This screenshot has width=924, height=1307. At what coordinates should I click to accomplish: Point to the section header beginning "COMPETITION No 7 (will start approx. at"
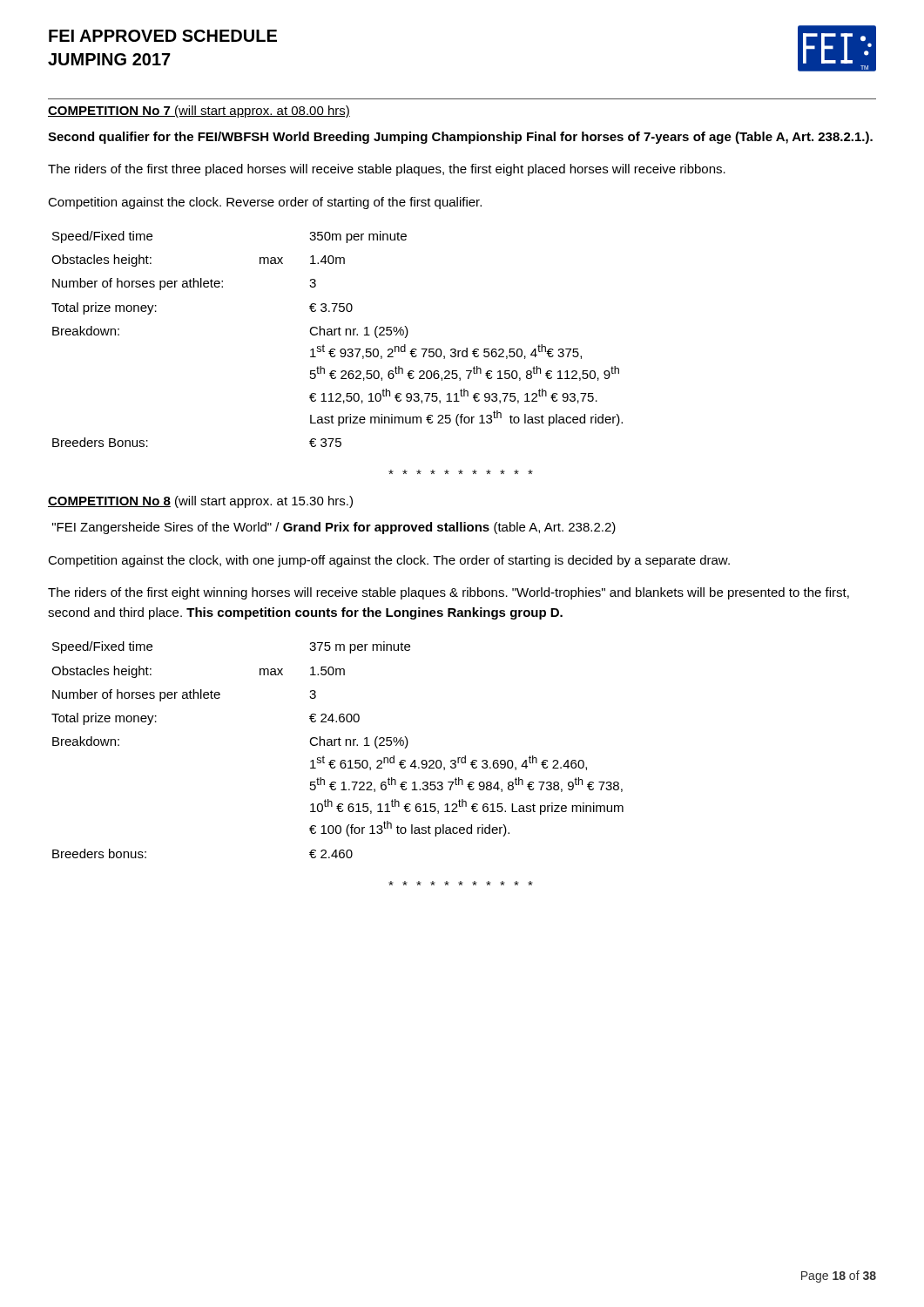[x=199, y=110]
